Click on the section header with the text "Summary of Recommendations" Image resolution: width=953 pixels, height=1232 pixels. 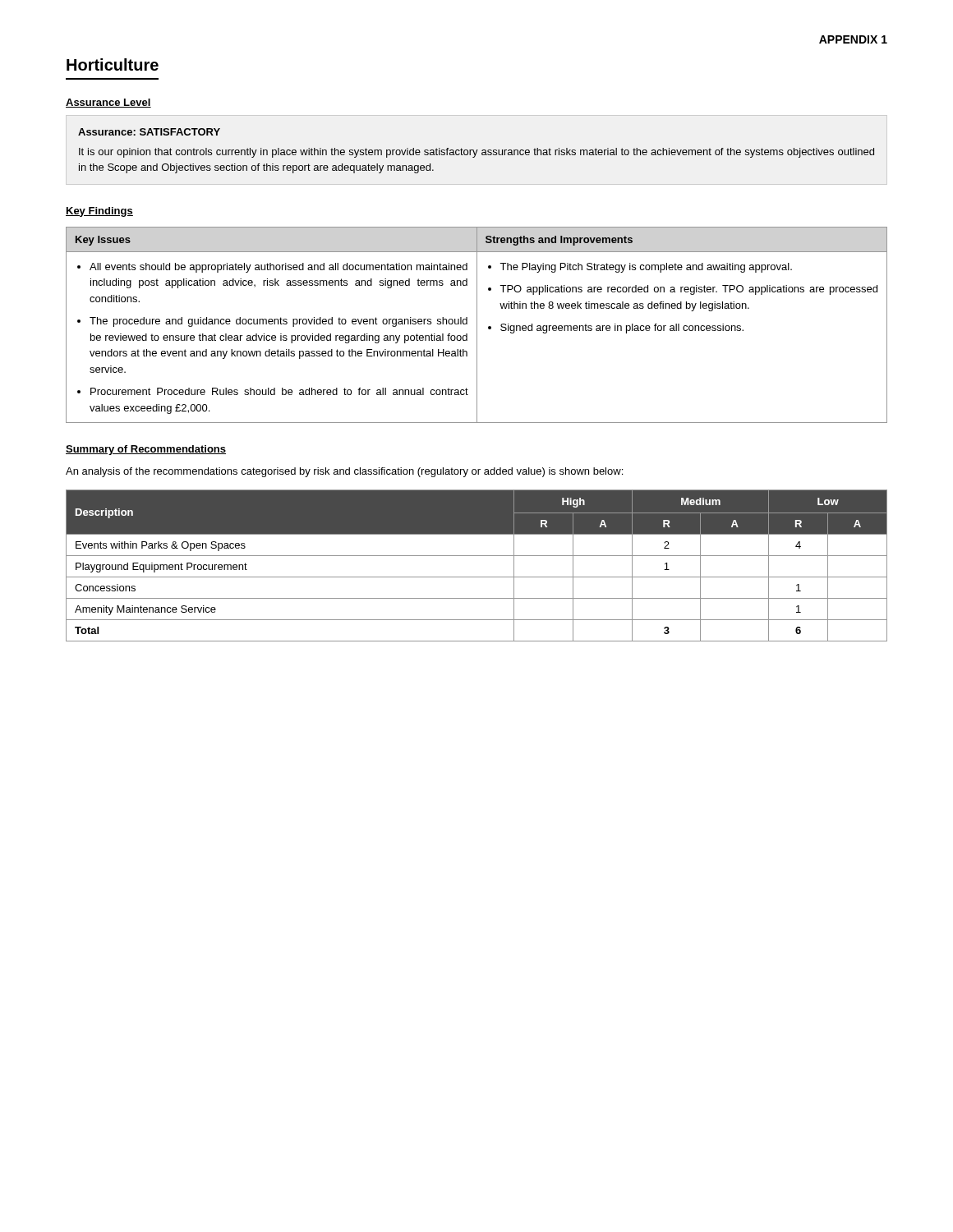point(146,449)
